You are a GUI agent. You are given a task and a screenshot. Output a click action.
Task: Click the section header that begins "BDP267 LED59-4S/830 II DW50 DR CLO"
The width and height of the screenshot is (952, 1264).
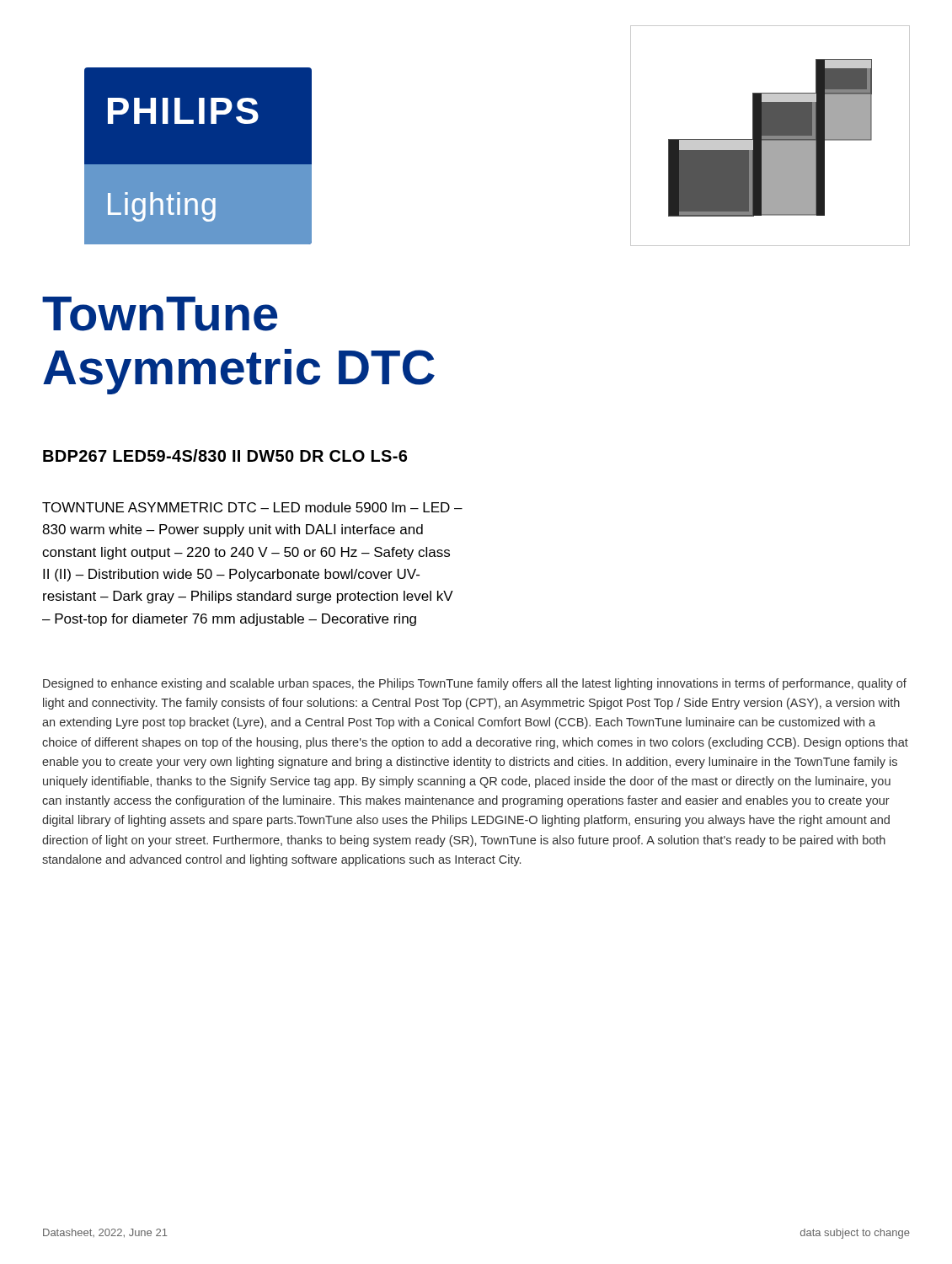pyautogui.click(x=225, y=455)
